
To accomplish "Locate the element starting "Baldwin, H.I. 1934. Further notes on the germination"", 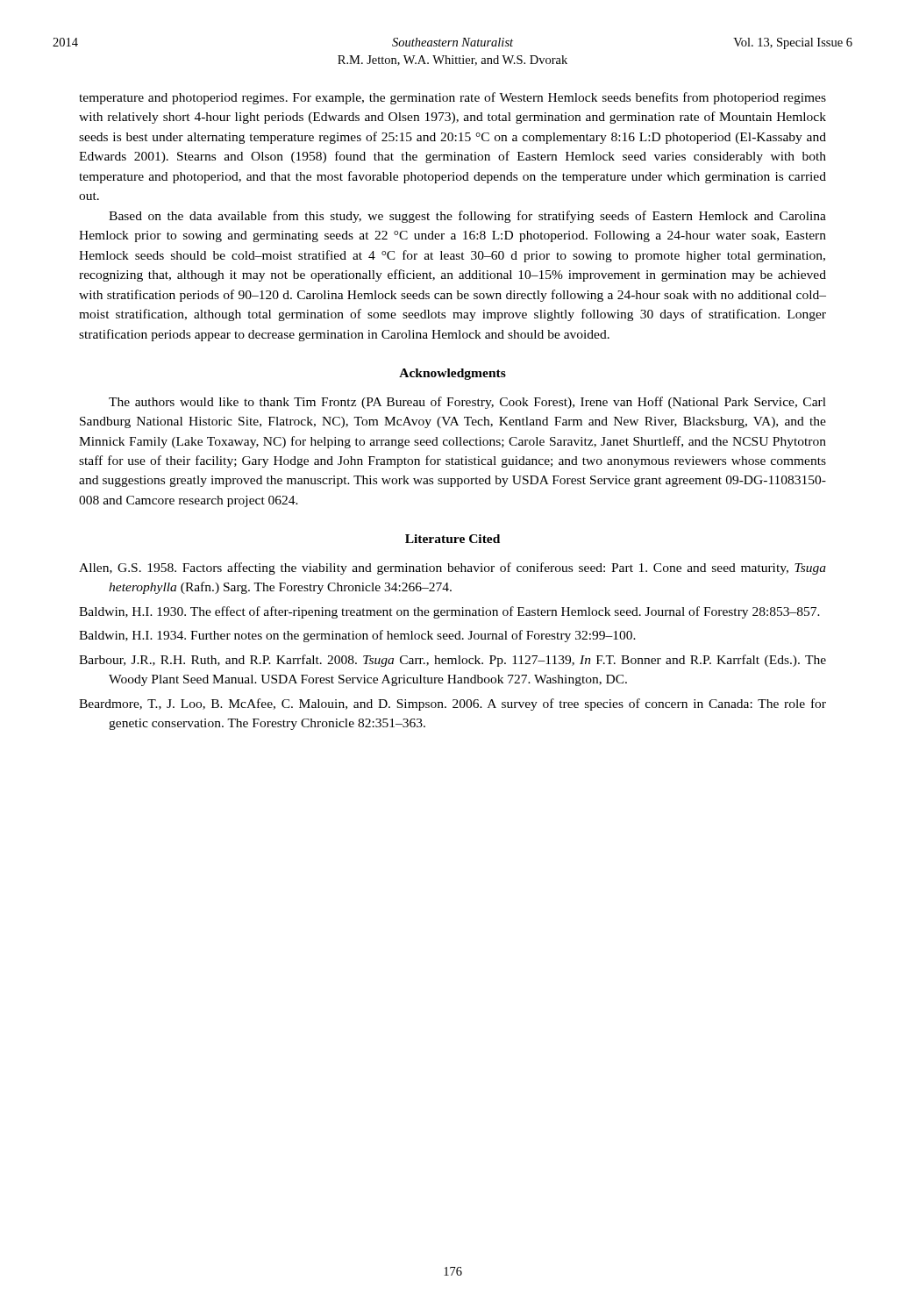I will click(358, 635).
